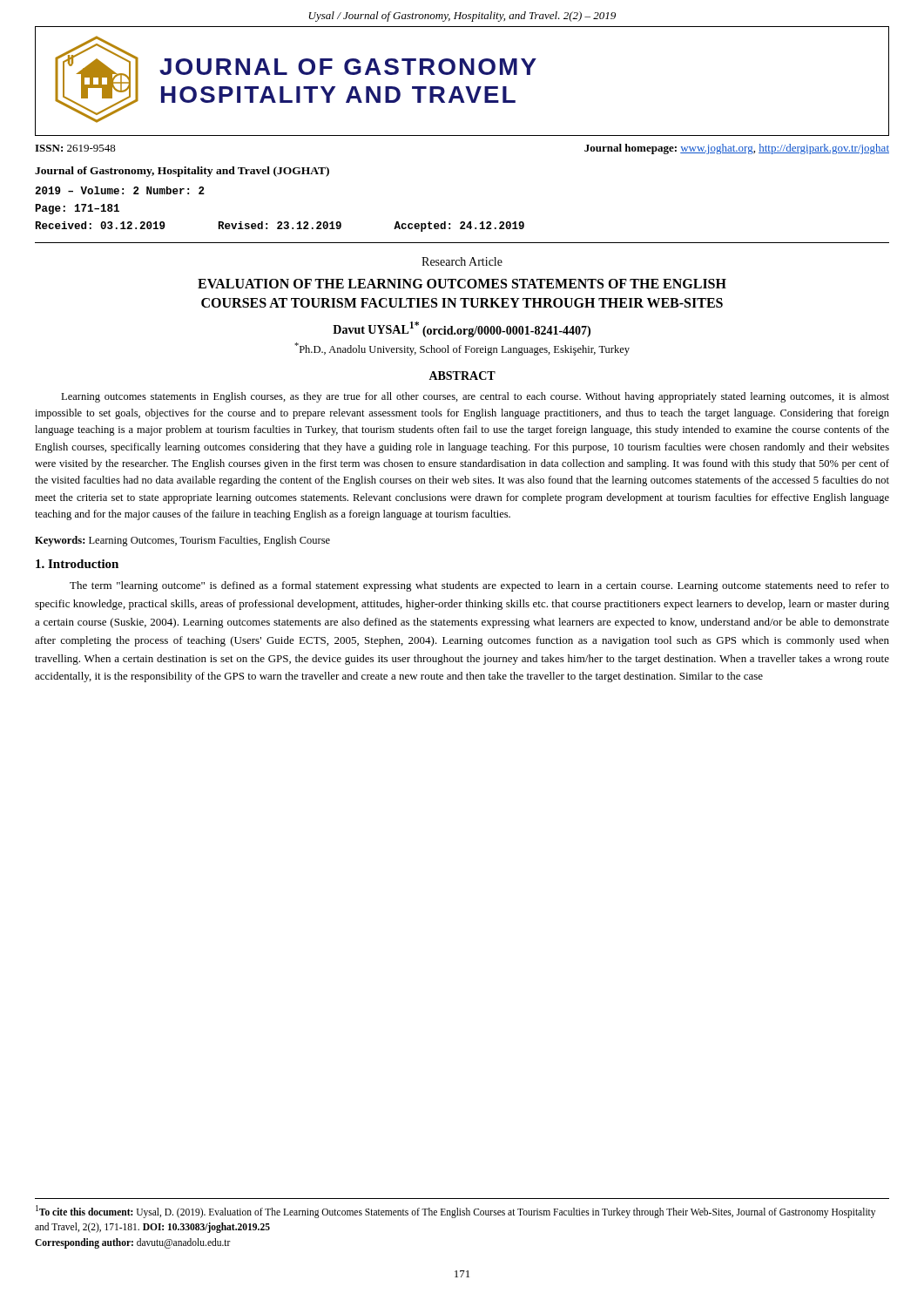Find the block starting "2019 – Volume: 2 Number: 2 Page:"
Image resolution: width=924 pixels, height=1307 pixels.
tap(120, 190)
